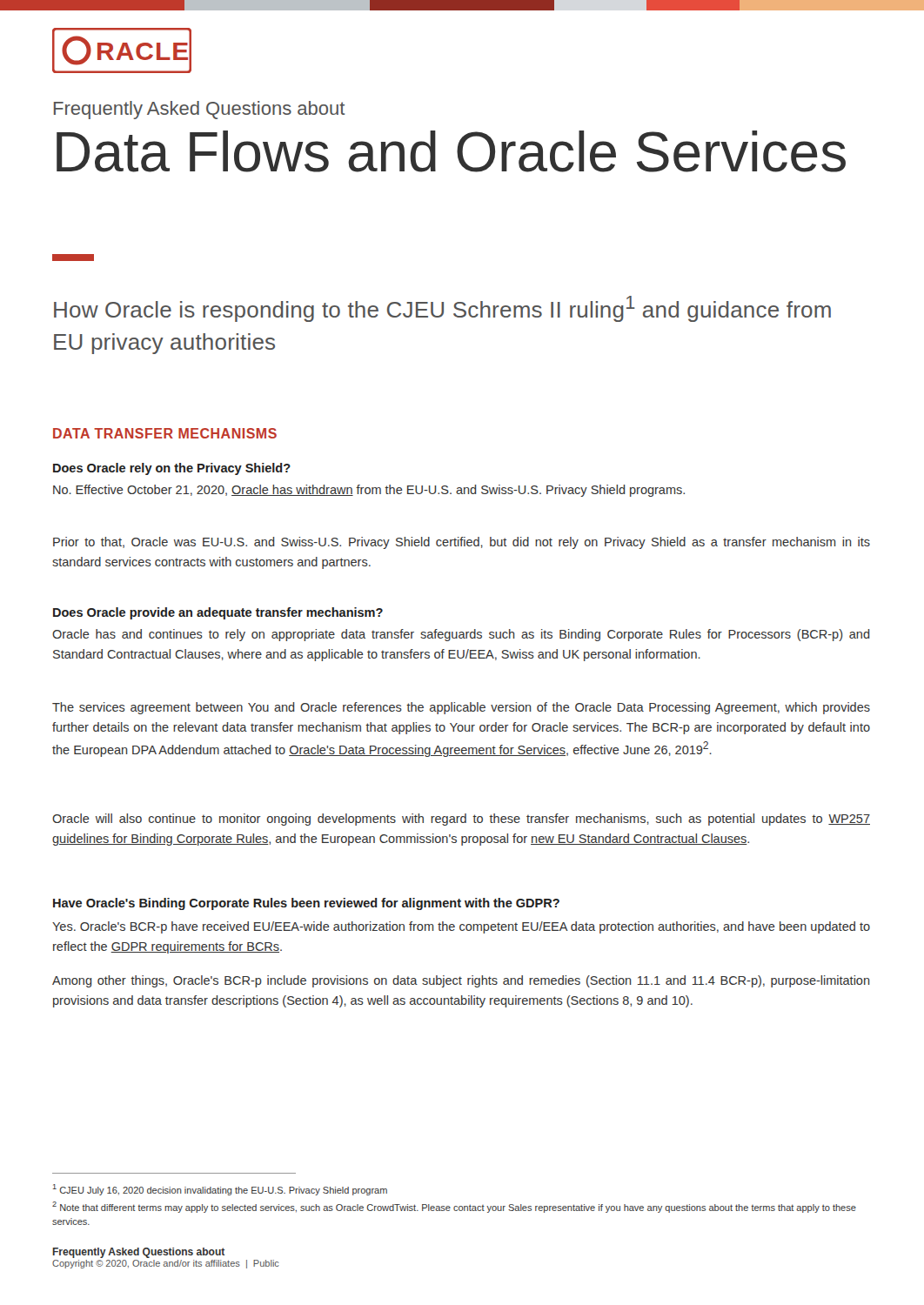924x1305 pixels.
Task: Navigate to the passage starting "How Oracle is responding to the CJEU Schrems"
Action: point(442,323)
